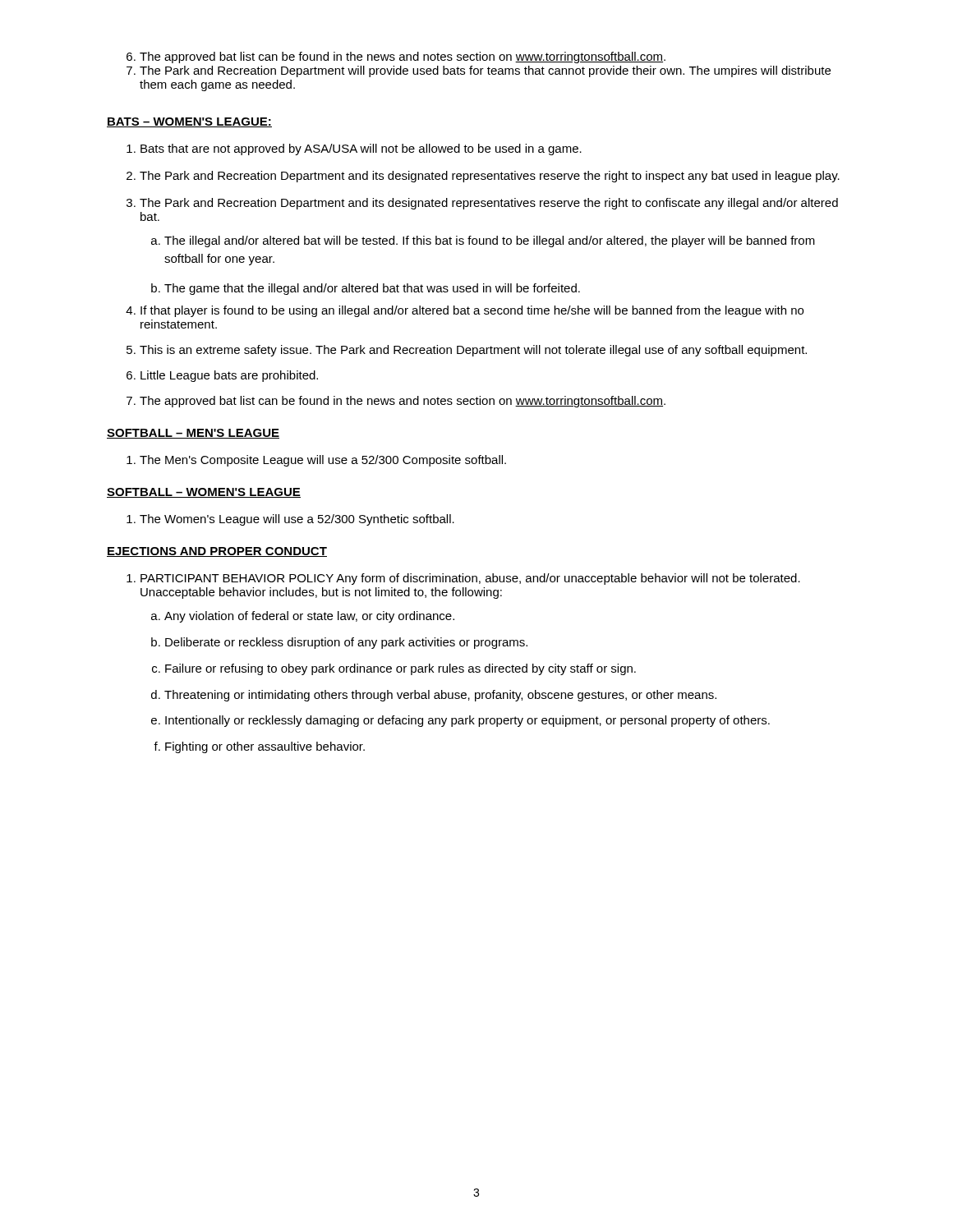This screenshot has height=1232, width=953.
Task: Find the element starting "PARTICIPANT BEHAVIOR POLICY Any form"
Action: (493, 663)
